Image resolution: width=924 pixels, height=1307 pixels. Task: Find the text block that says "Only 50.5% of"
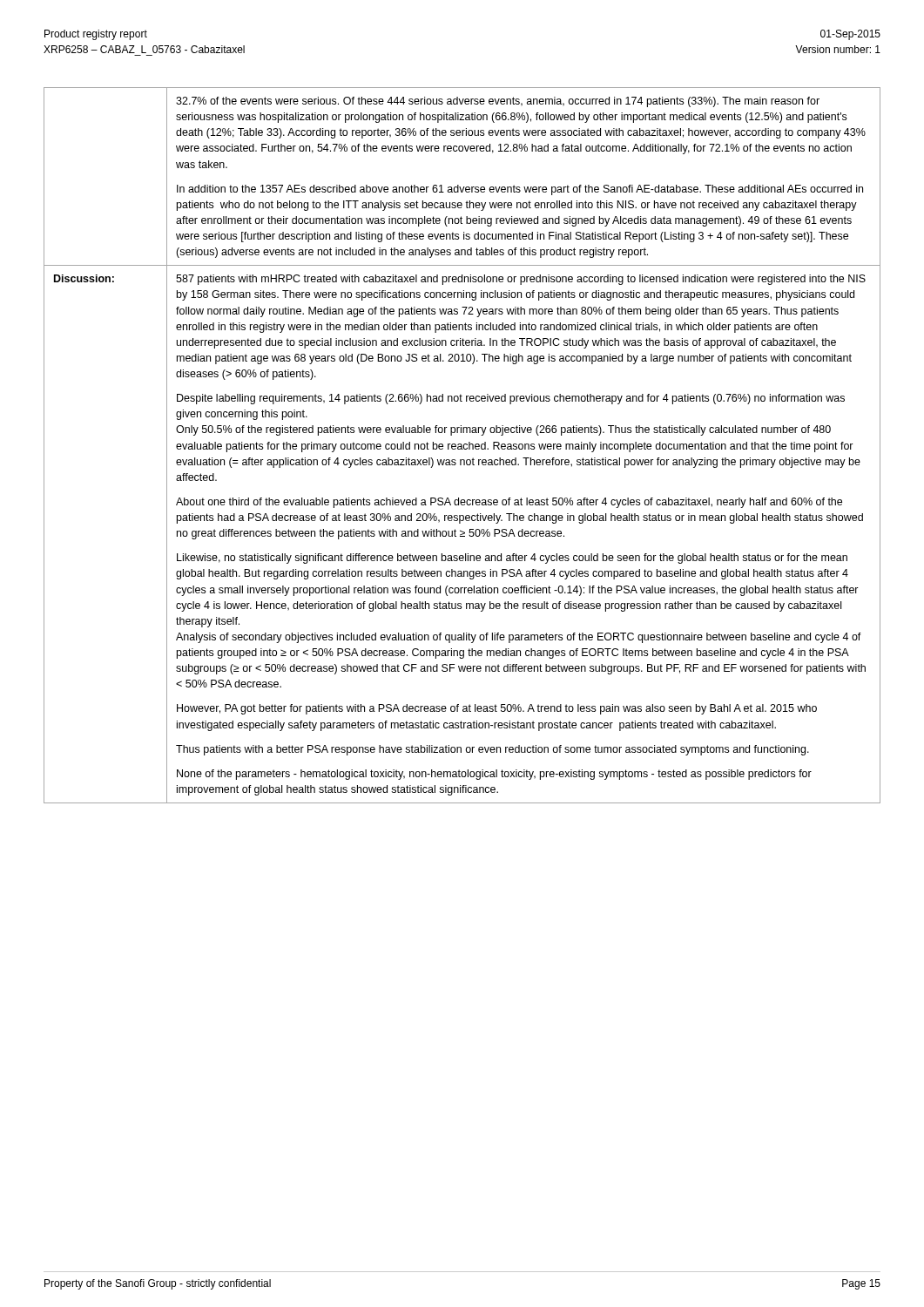coord(523,525)
